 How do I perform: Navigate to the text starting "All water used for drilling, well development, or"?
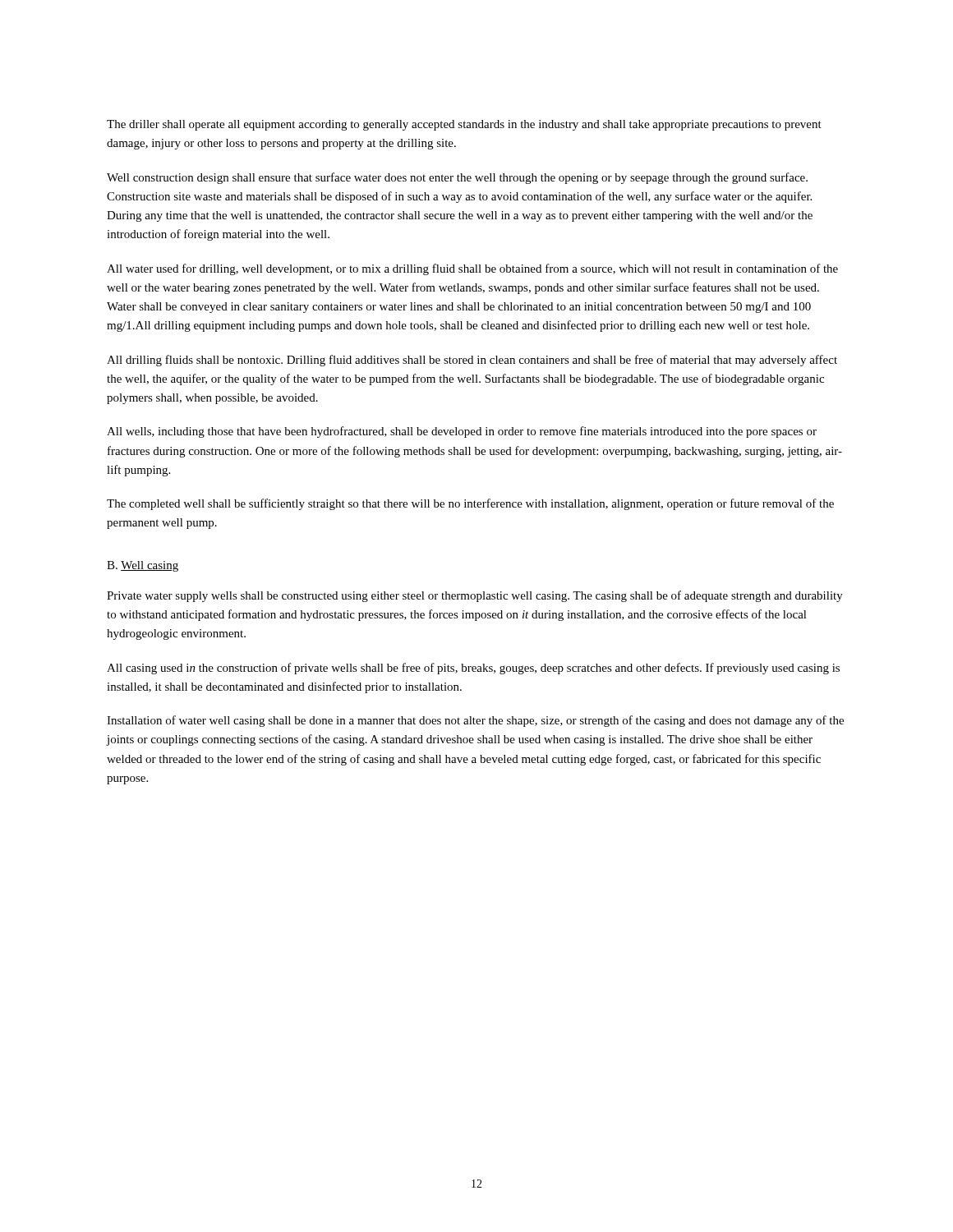coord(472,297)
